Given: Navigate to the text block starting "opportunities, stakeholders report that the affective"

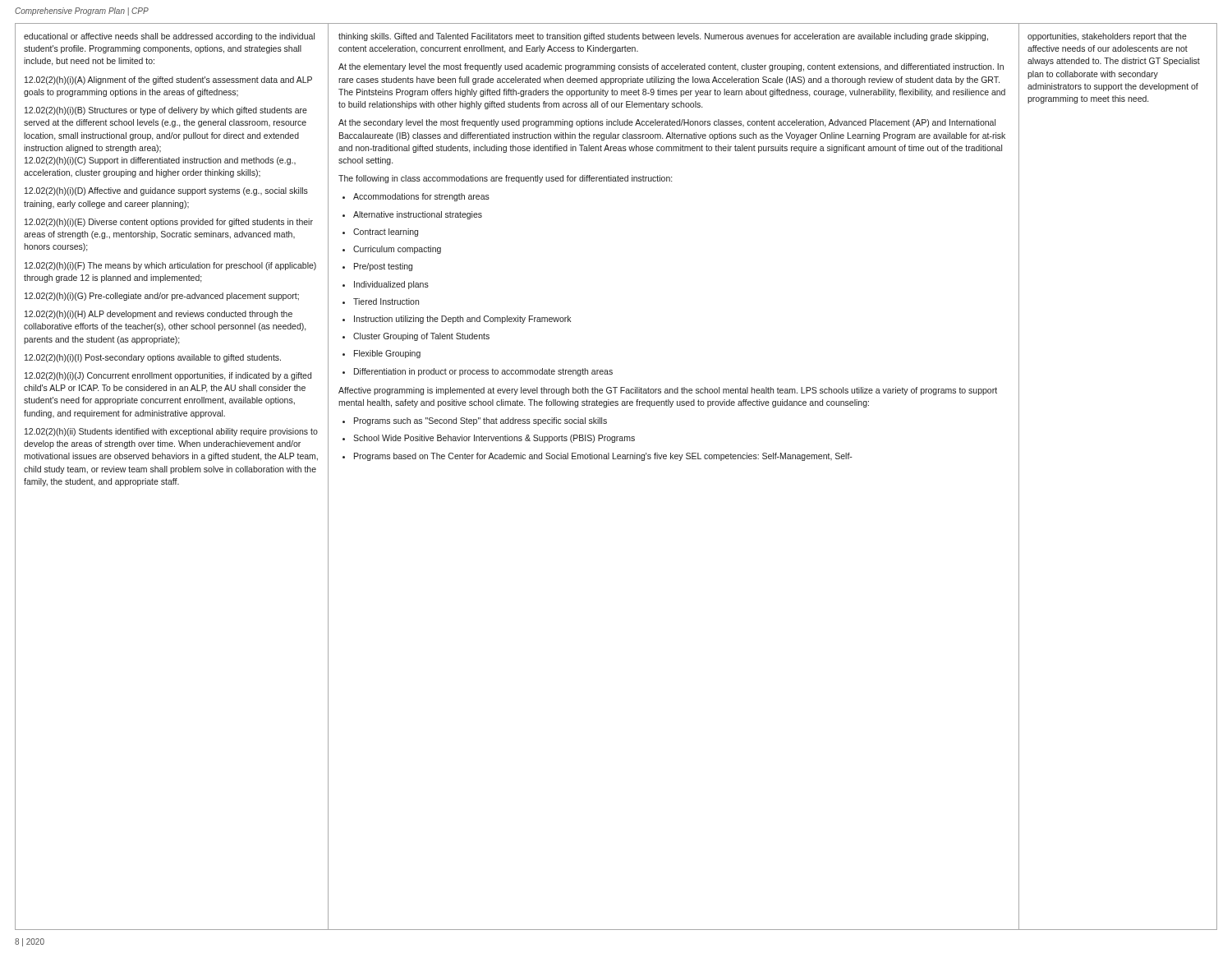Looking at the screenshot, I should (1118, 68).
